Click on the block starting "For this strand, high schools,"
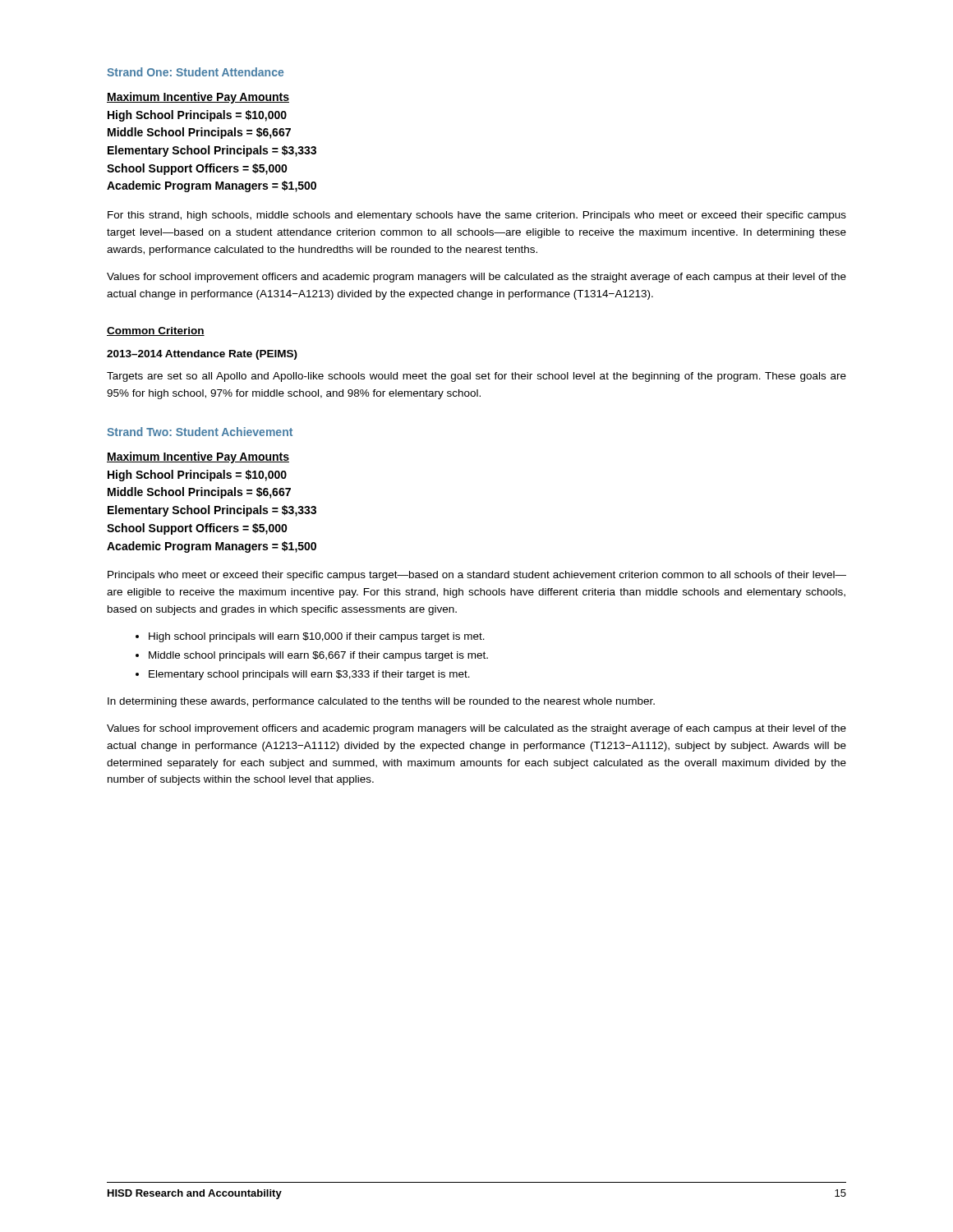The image size is (953, 1232). point(476,232)
